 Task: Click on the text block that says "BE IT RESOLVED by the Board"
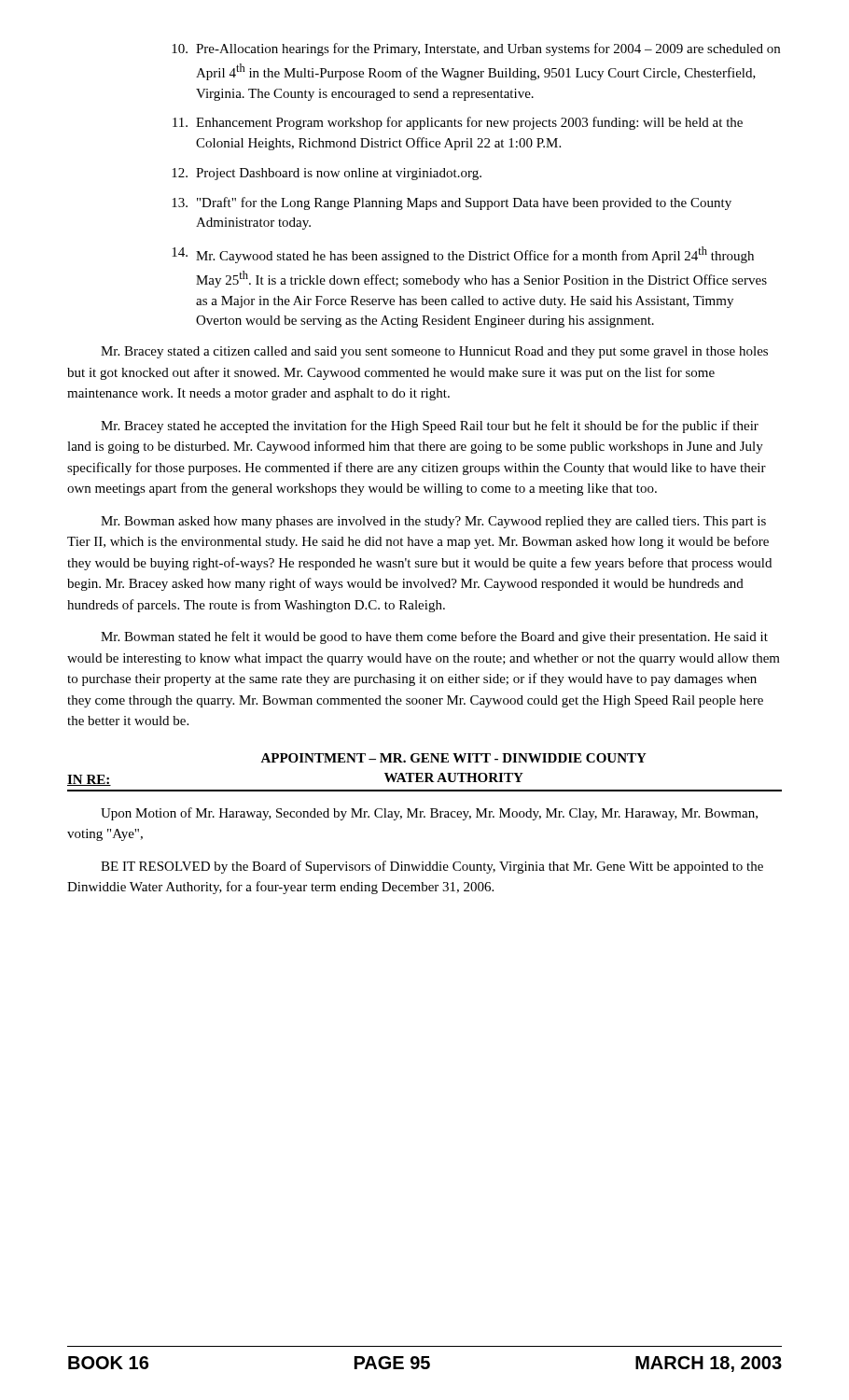coord(415,876)
